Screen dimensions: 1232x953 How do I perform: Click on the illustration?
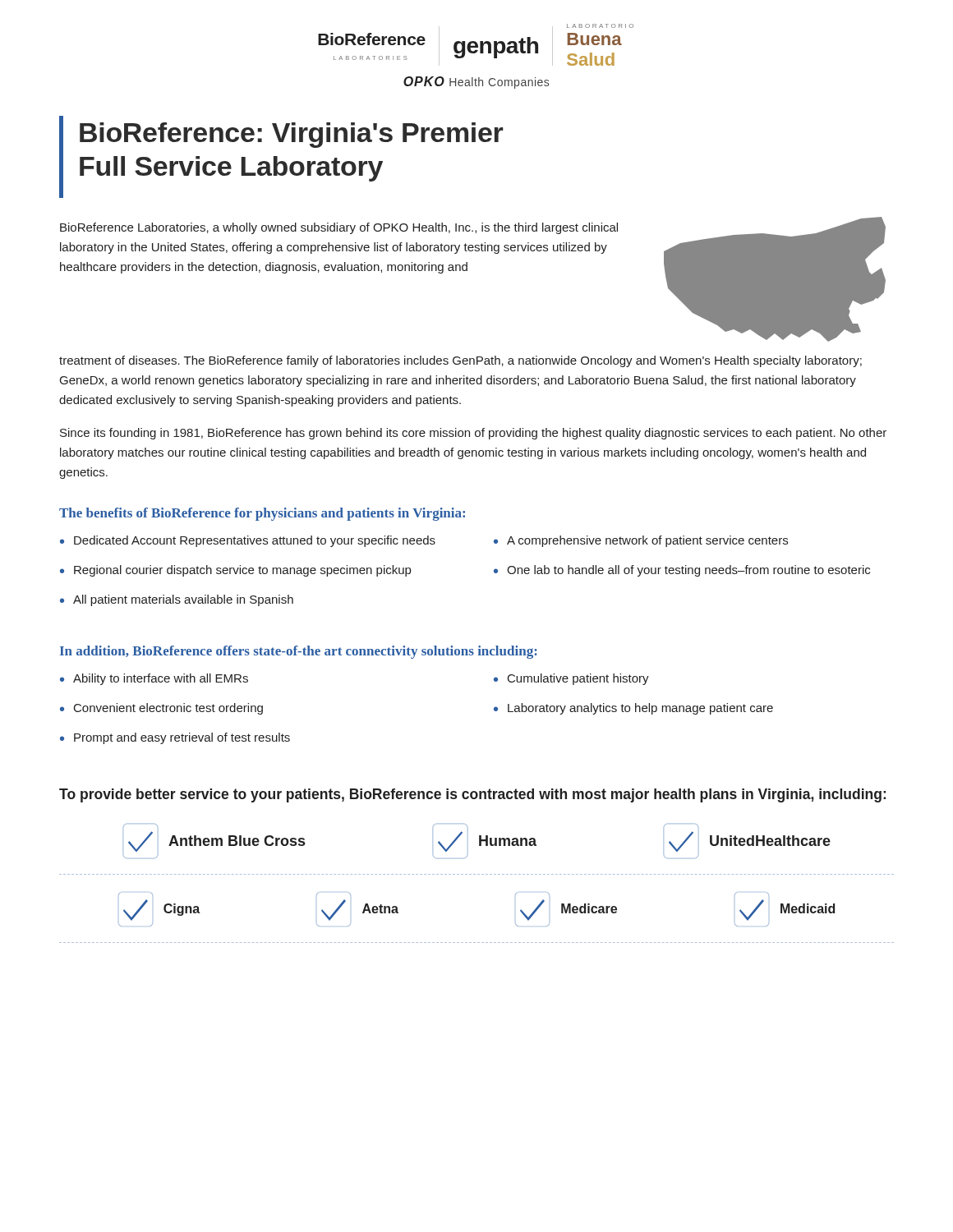(775, 279)
